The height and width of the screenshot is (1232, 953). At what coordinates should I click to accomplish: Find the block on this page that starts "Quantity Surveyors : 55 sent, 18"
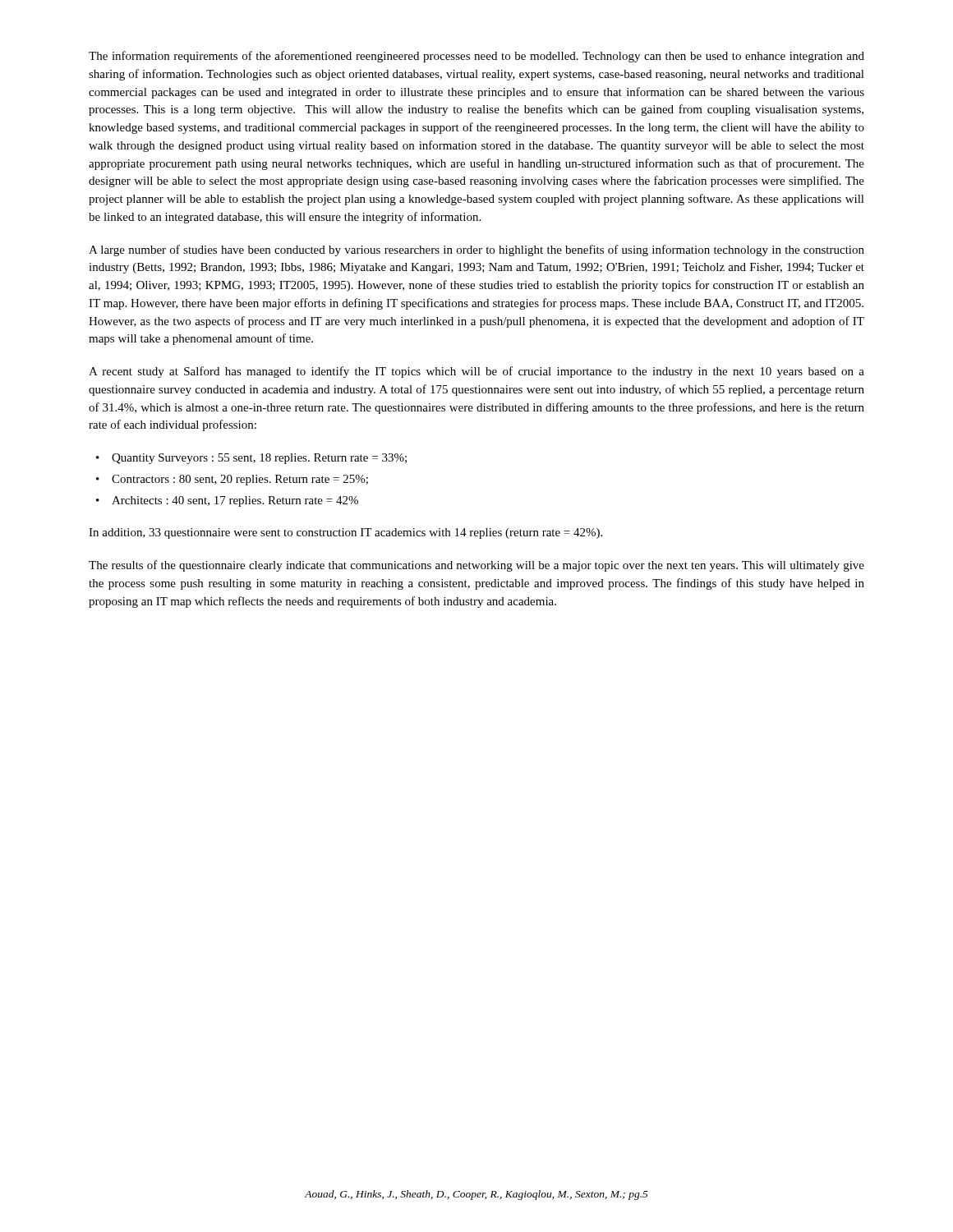pos(260,458)
